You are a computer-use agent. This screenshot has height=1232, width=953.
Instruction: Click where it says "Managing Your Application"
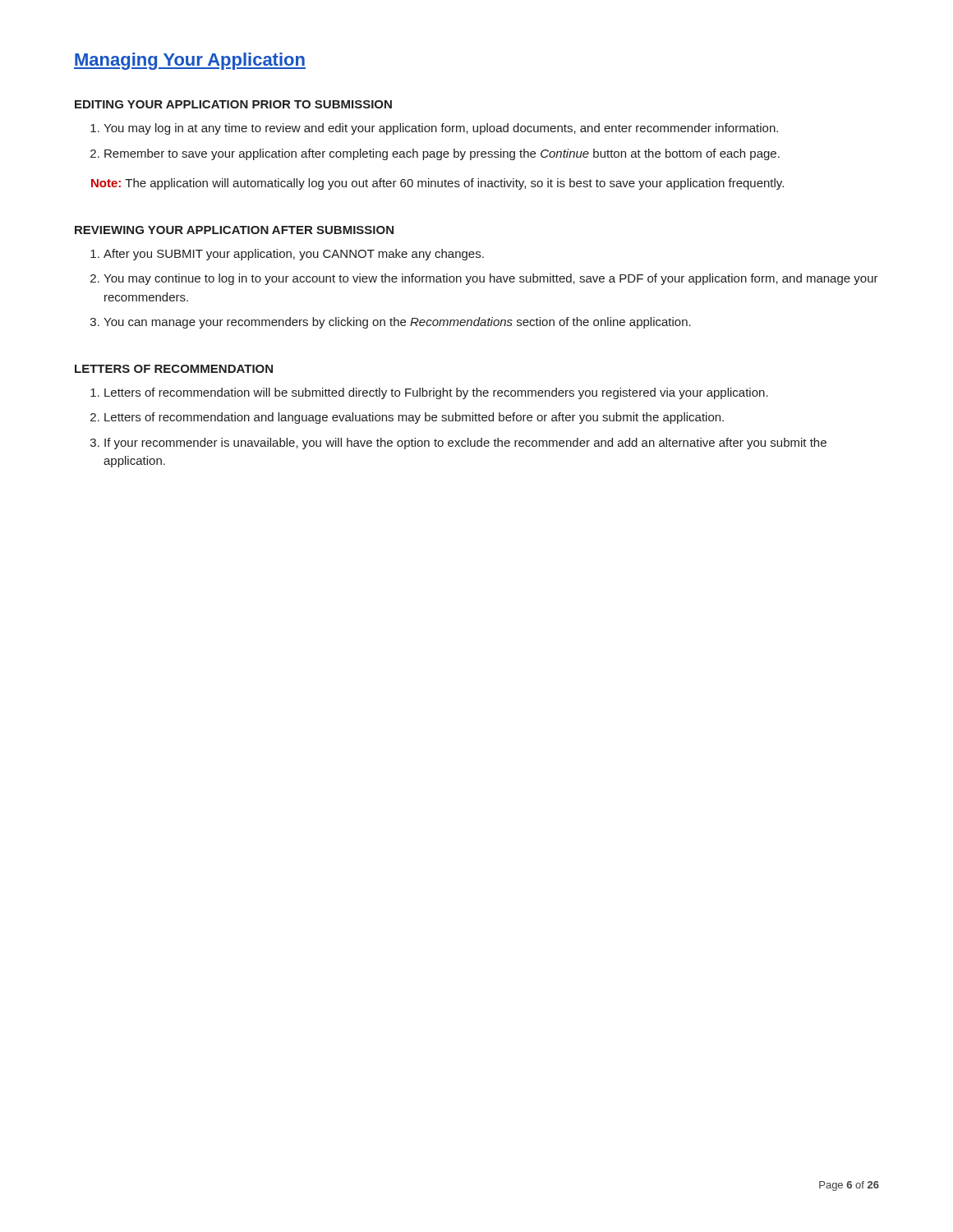pos(190,60)
